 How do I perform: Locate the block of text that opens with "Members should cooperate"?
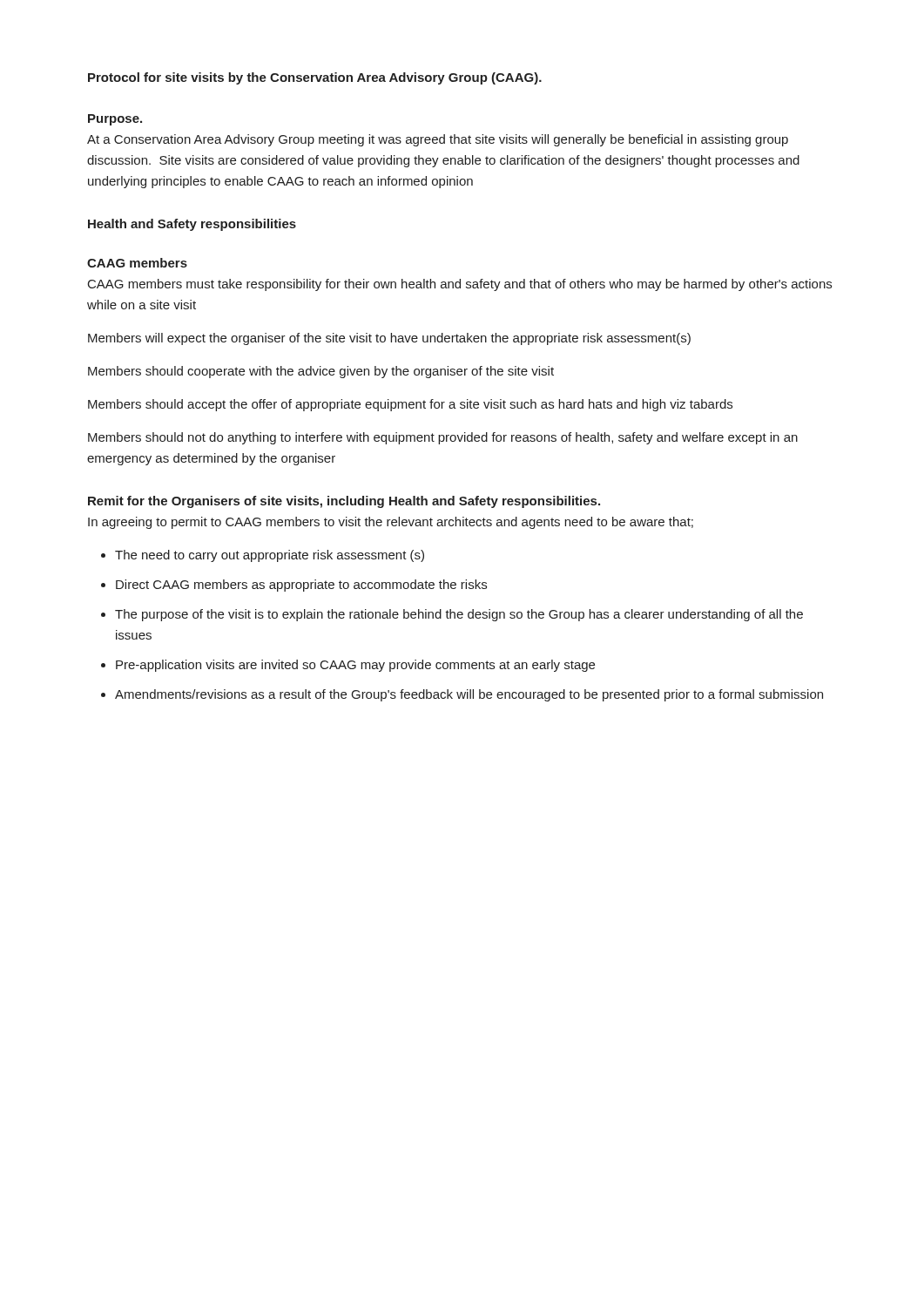(321, 371)
